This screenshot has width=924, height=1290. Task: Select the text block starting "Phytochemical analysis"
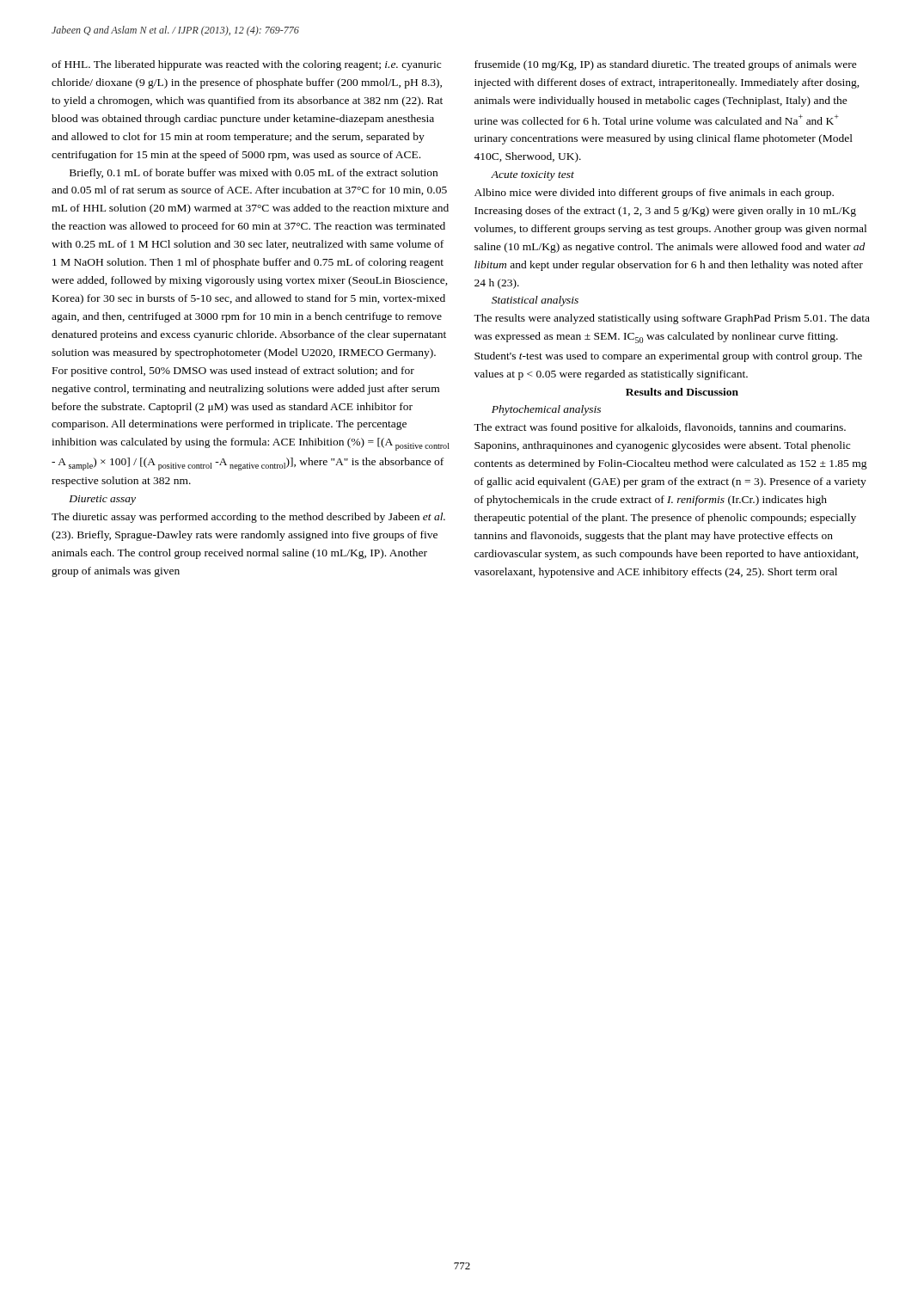[x=546, y=410]
